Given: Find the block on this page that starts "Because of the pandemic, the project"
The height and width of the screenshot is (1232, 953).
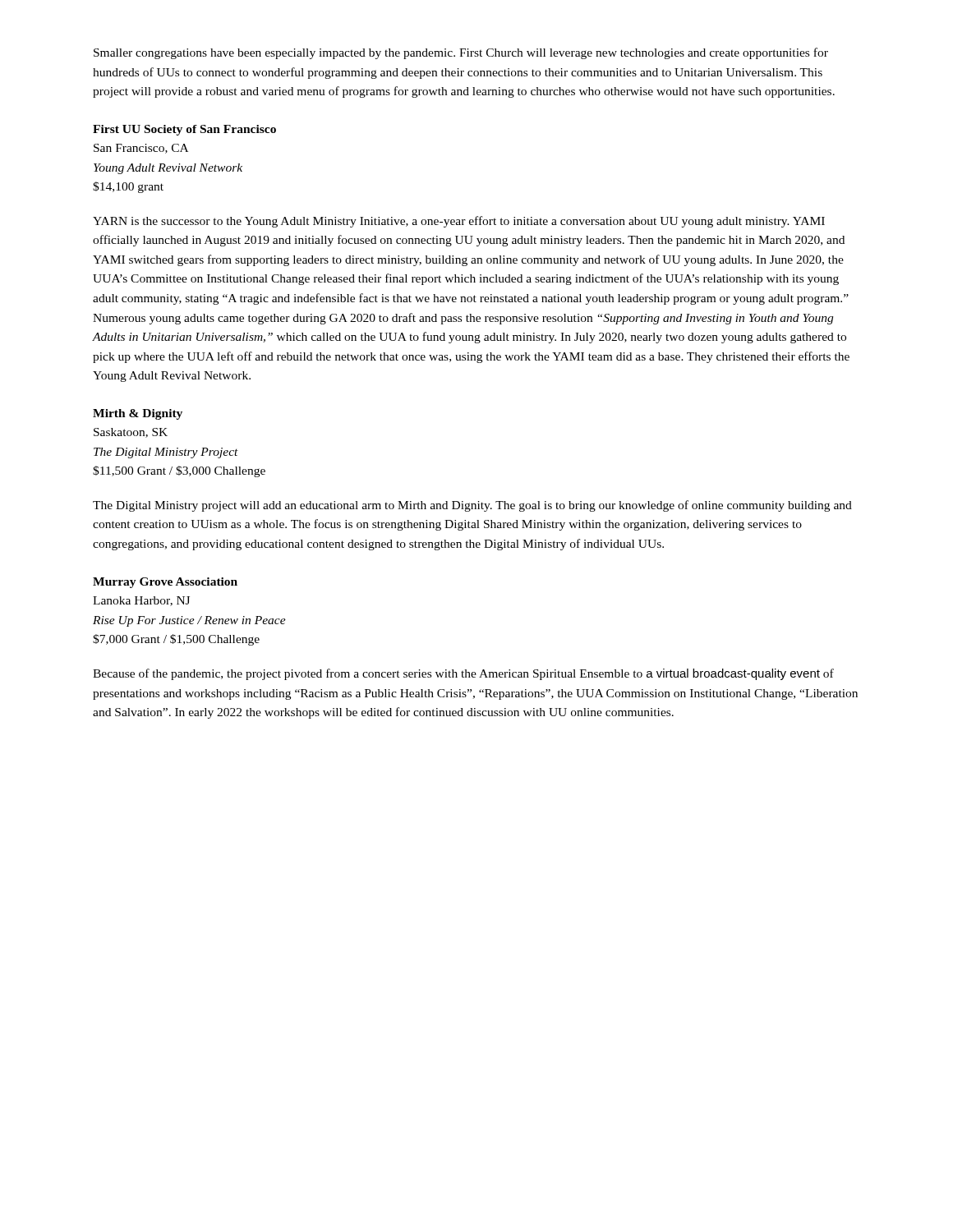Looking at the screenshot, I should 475,692.
